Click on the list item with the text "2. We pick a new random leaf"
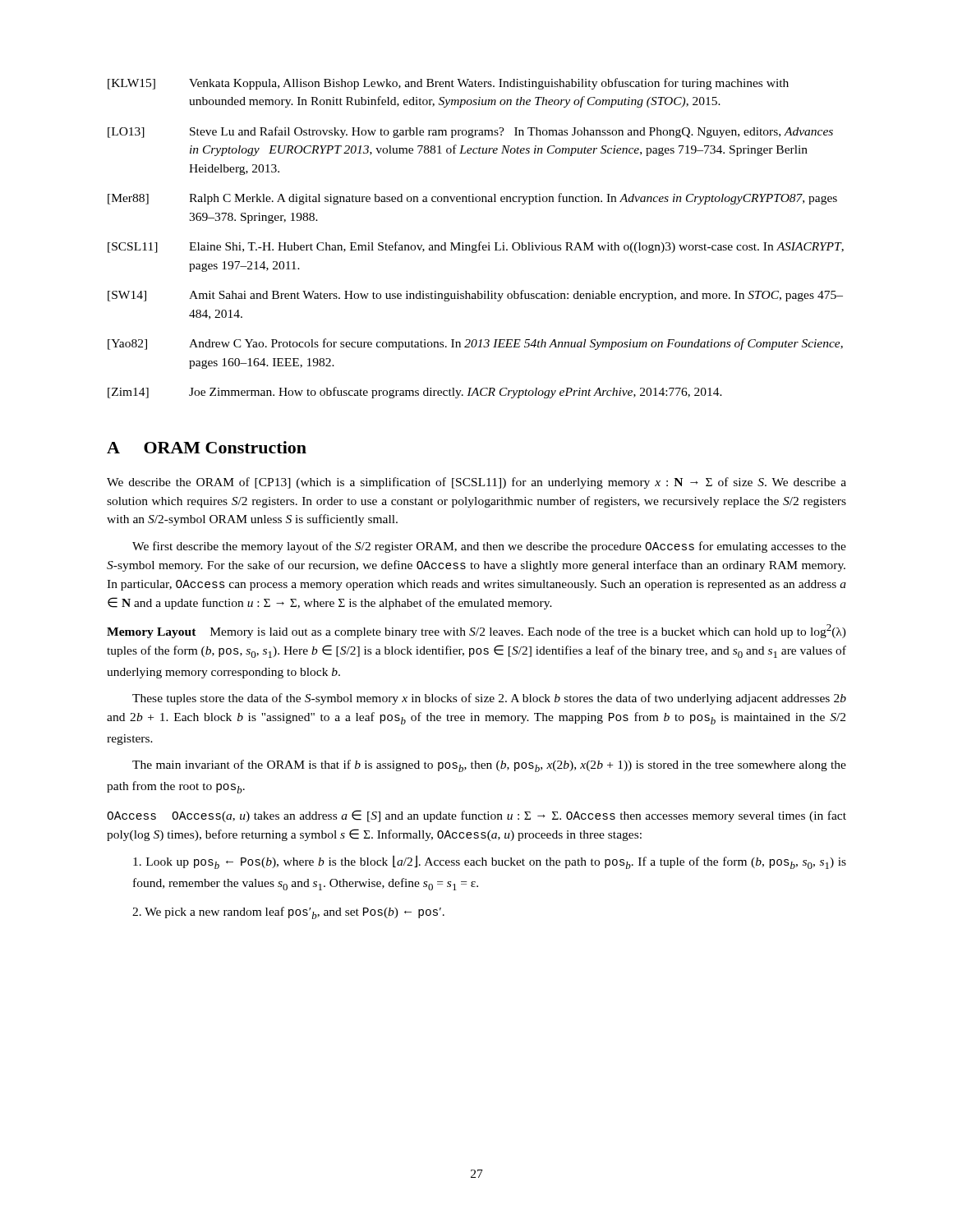This screenshot has height=1232, width=953. click(289, 913)
